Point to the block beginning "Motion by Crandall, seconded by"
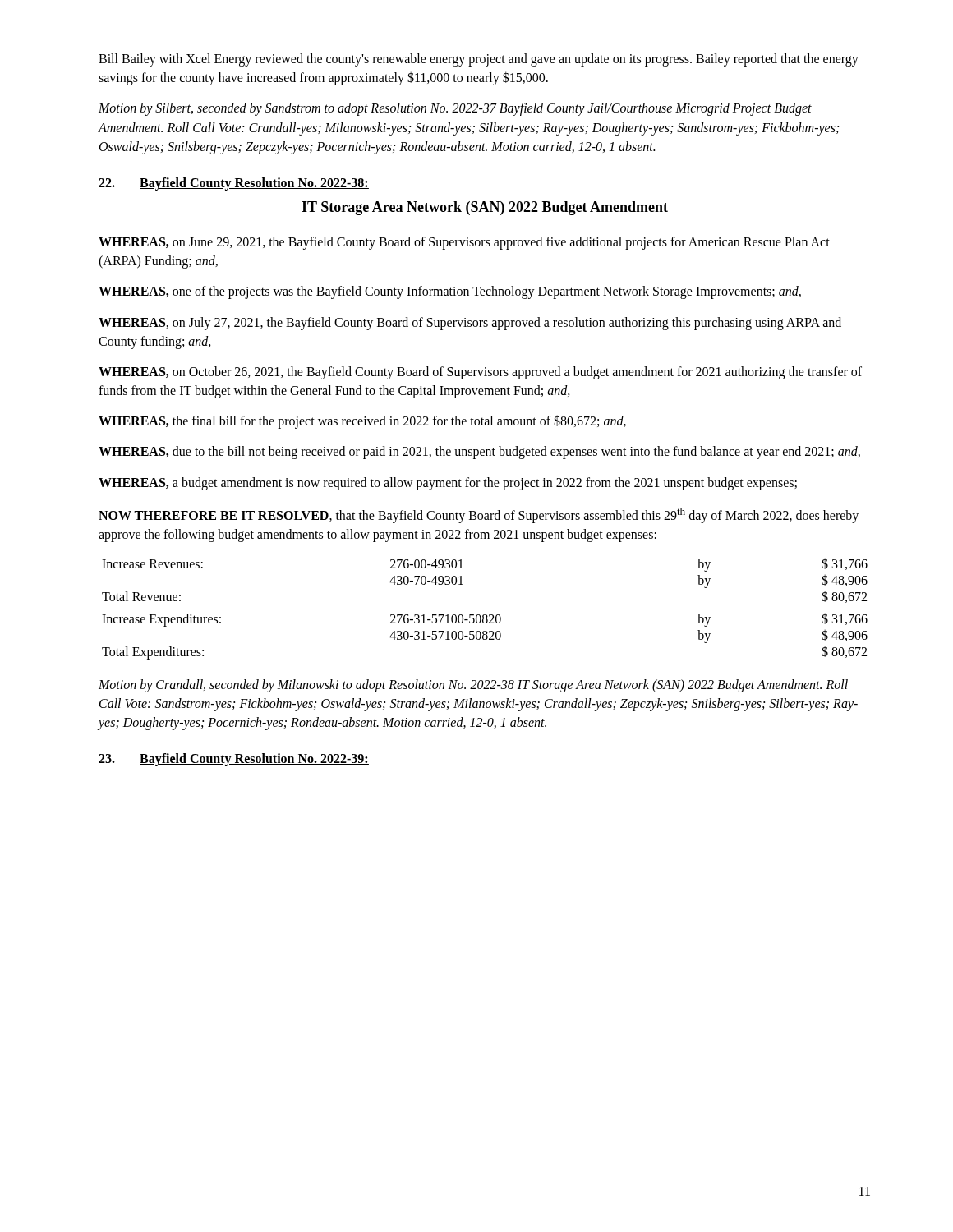 pos(478,703)
